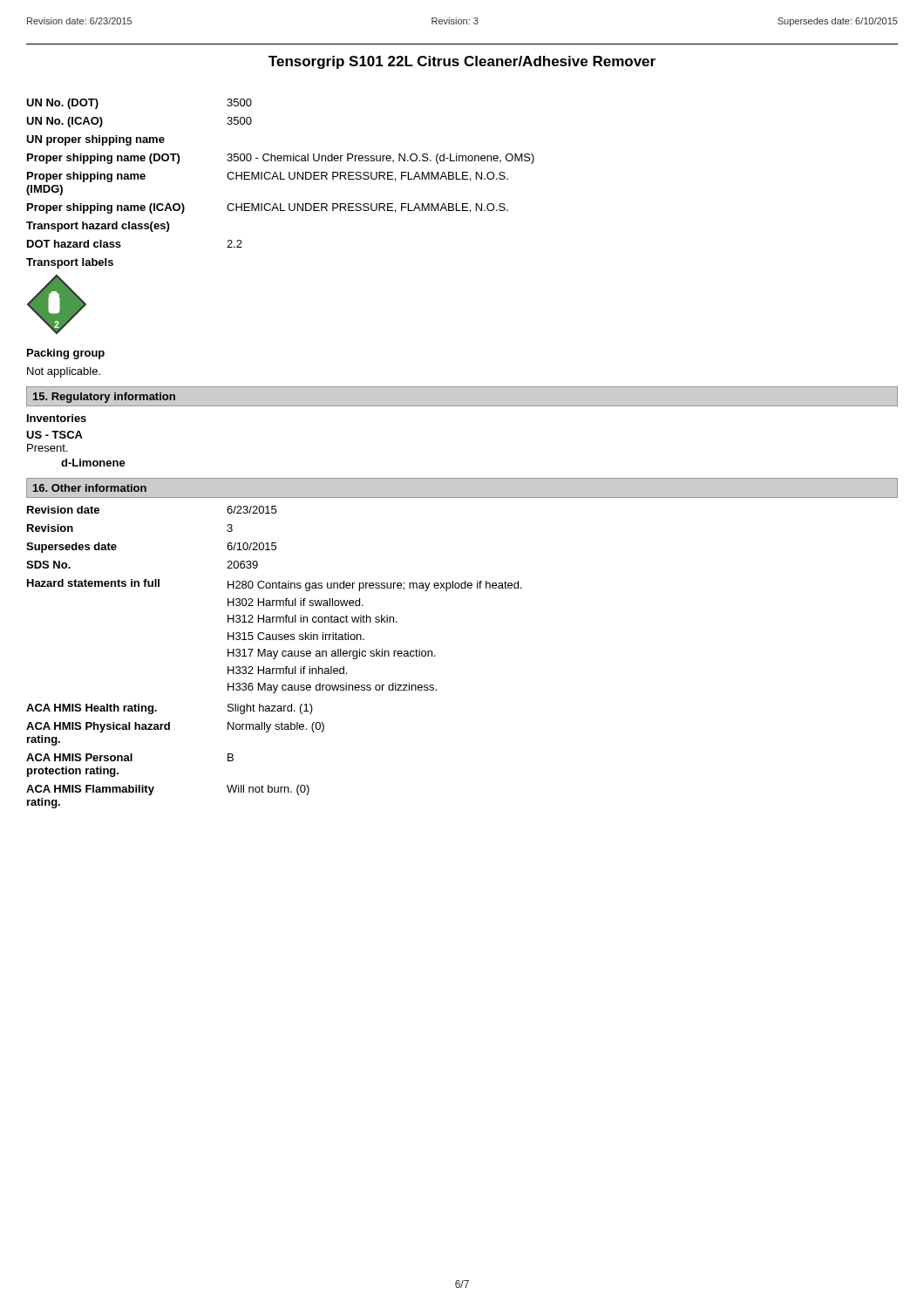This screenshot has width=924, height=1308.
Task: Point to "Transport hazard class(es)"
Action: tap(126, 225)
